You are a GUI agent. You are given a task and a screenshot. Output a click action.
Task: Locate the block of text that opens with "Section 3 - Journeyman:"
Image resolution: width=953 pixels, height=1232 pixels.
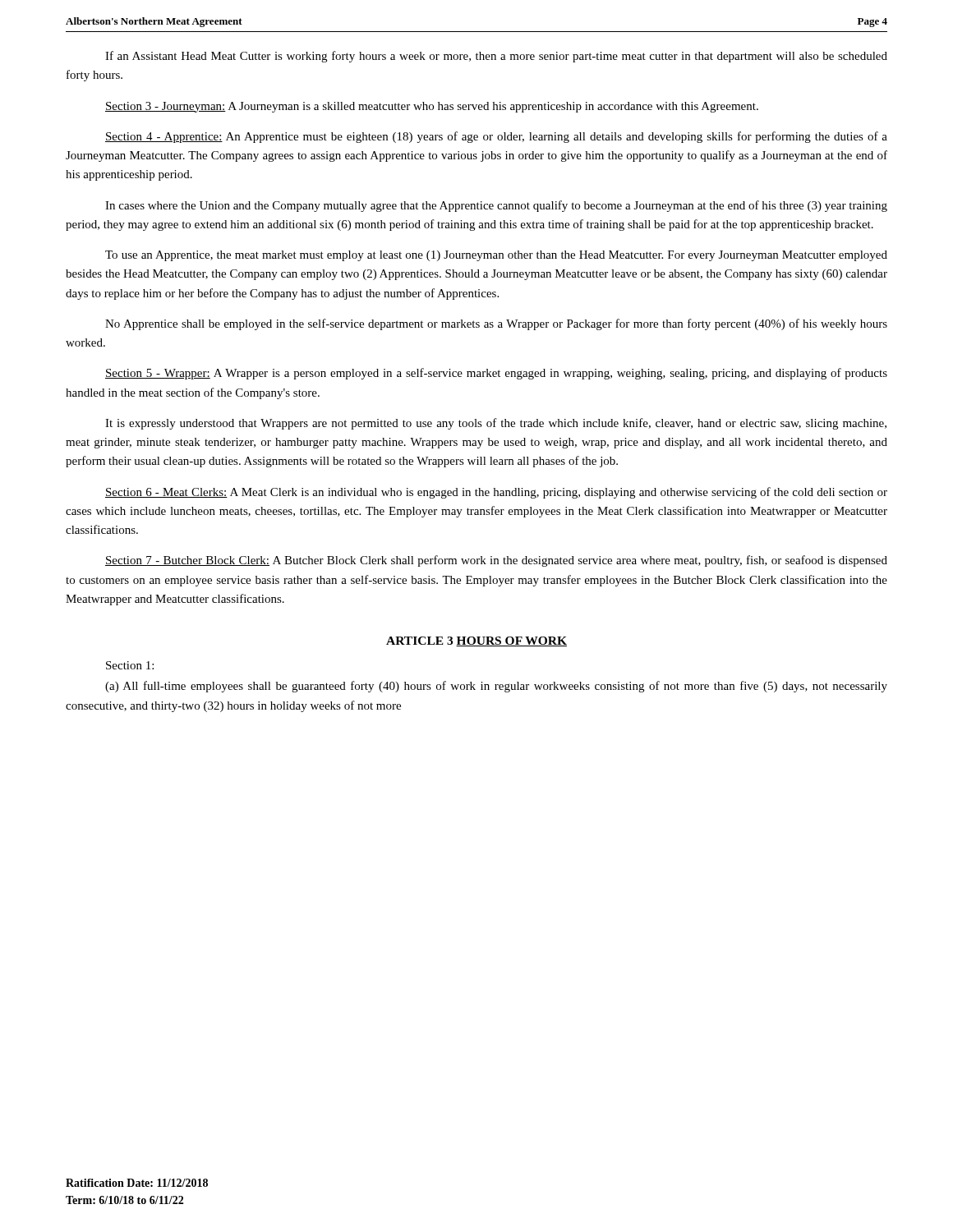pyautogui.click(x=432, y=106)
